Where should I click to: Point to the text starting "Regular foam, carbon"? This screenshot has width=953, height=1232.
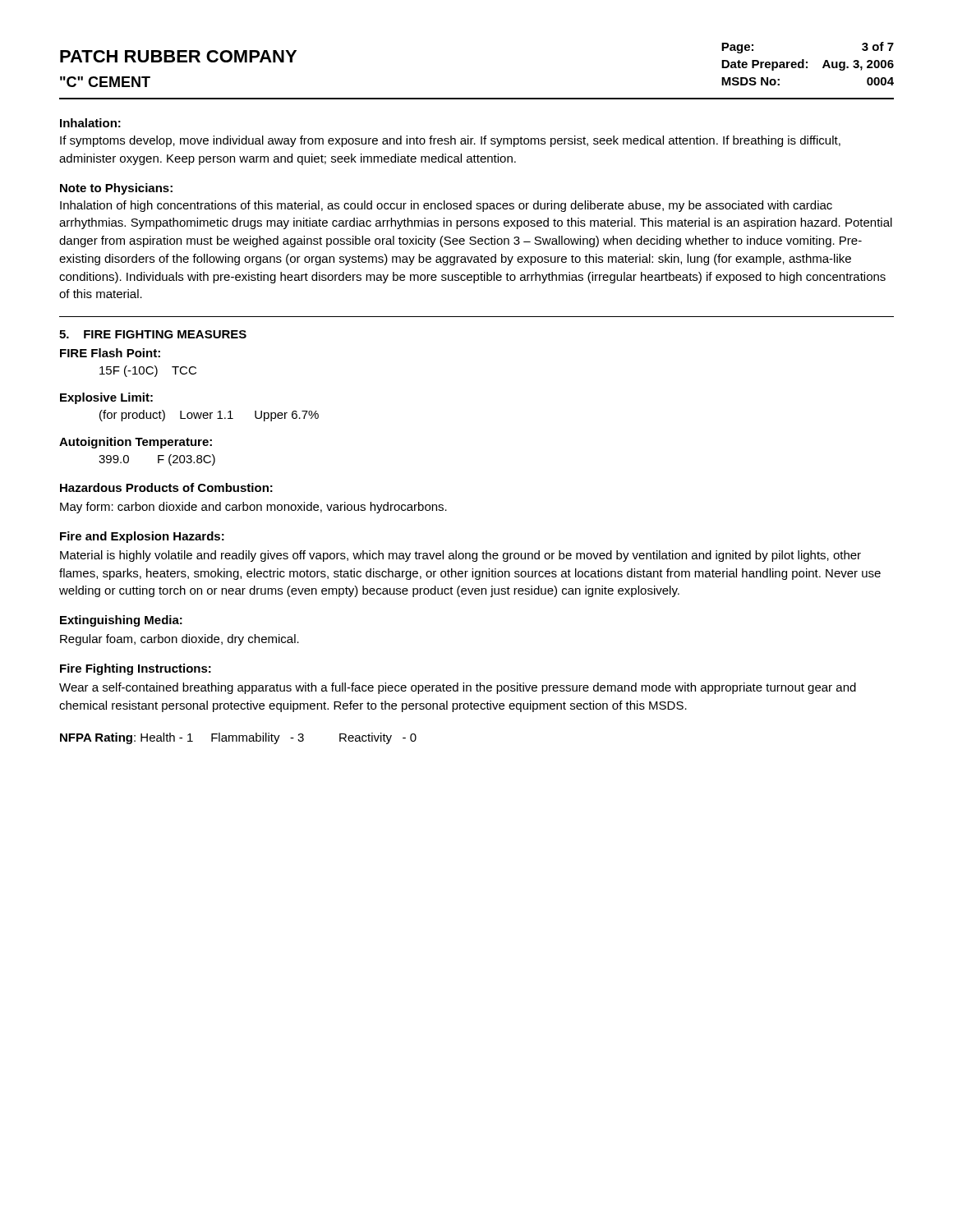(x=180, y=640)
